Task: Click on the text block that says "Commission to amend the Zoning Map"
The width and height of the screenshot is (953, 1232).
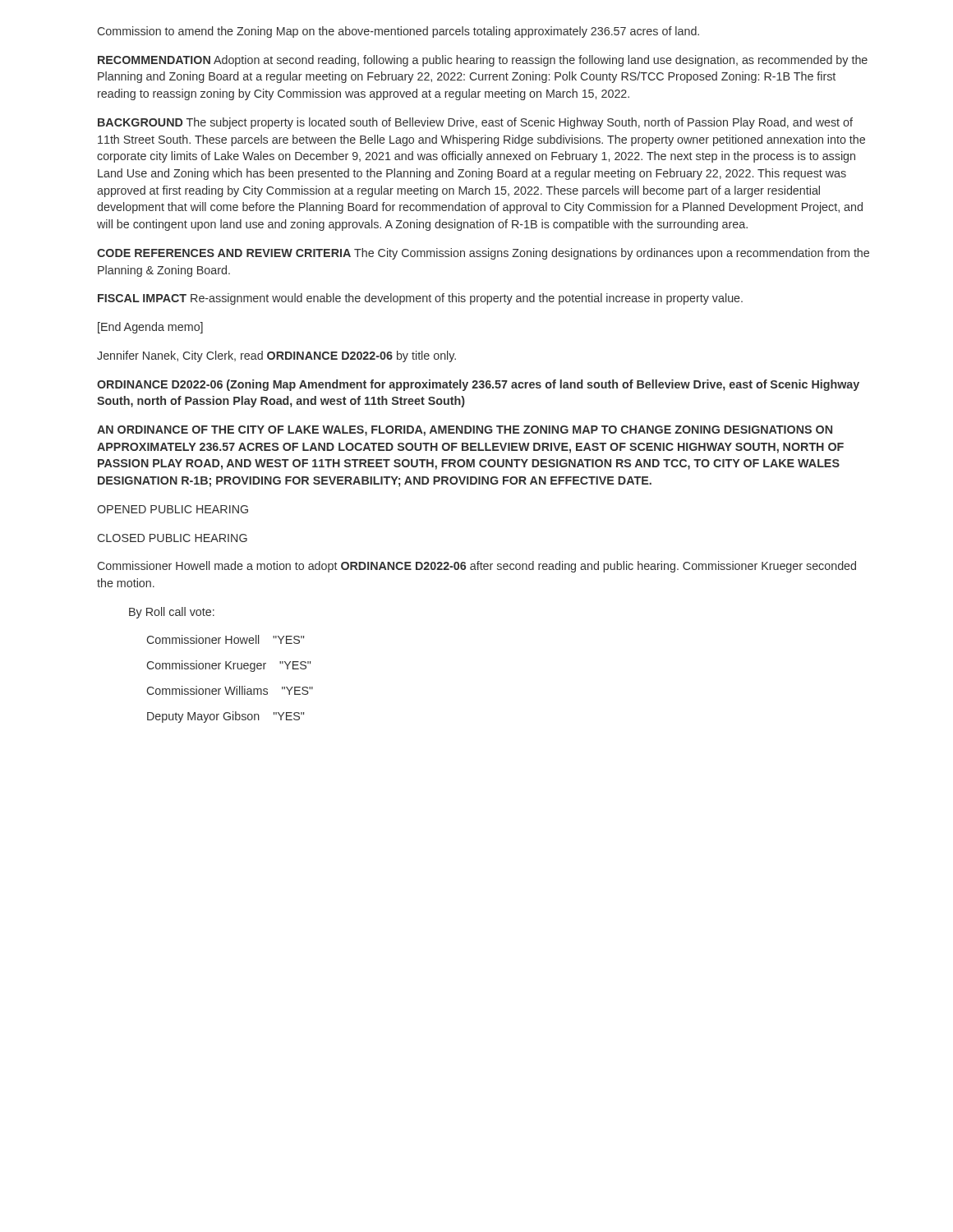Action: pyautogui.click(x=399, y=31)
